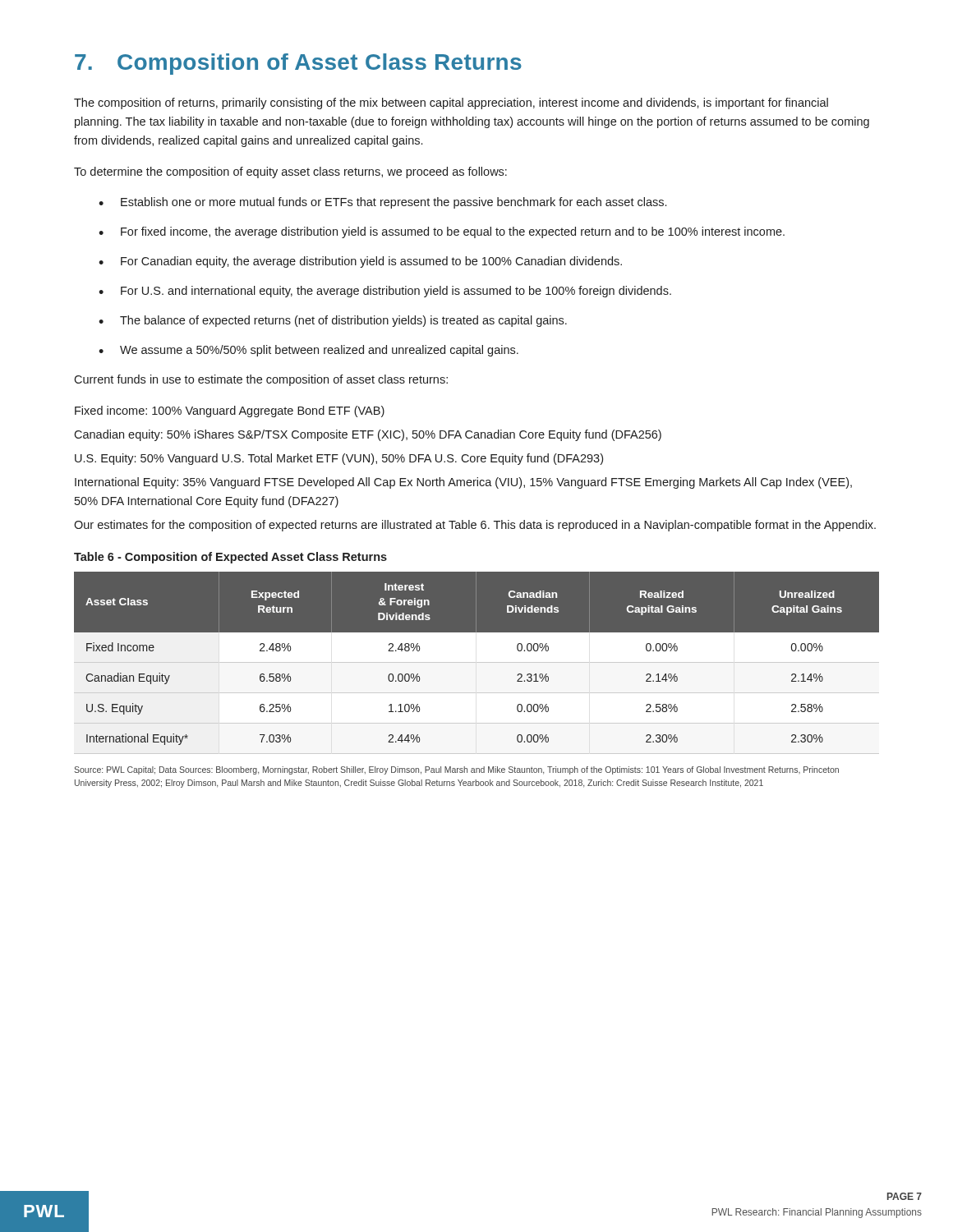
Task: Where is the section header that starts "7.Composition of Asset Class"?
Action: [298, 62]
